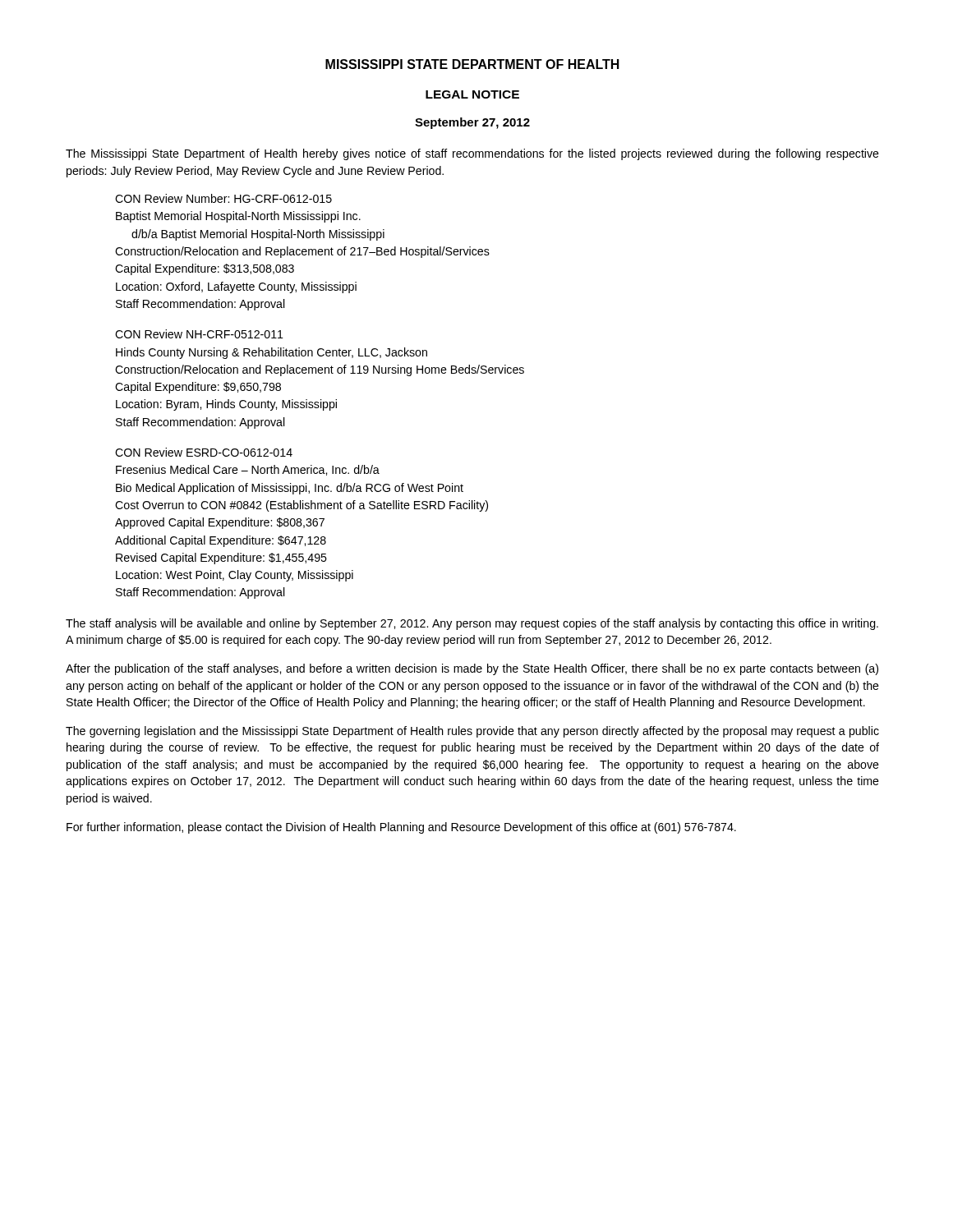
Task: Navigate to the block starting "After the publication of the staff analyses, and"
Action: click(472, 685)
